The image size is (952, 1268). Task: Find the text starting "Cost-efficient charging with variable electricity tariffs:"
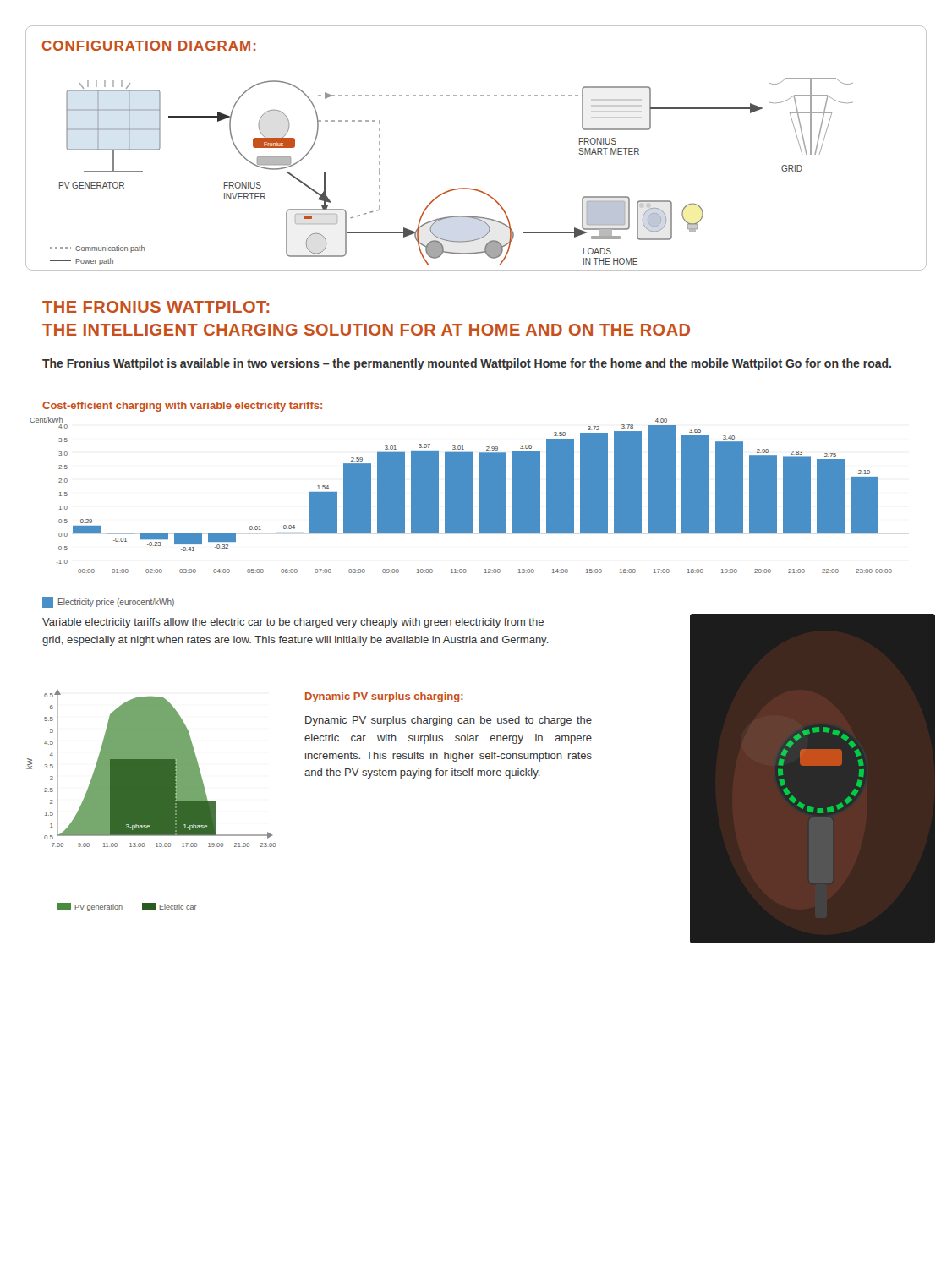coord(183,405)
